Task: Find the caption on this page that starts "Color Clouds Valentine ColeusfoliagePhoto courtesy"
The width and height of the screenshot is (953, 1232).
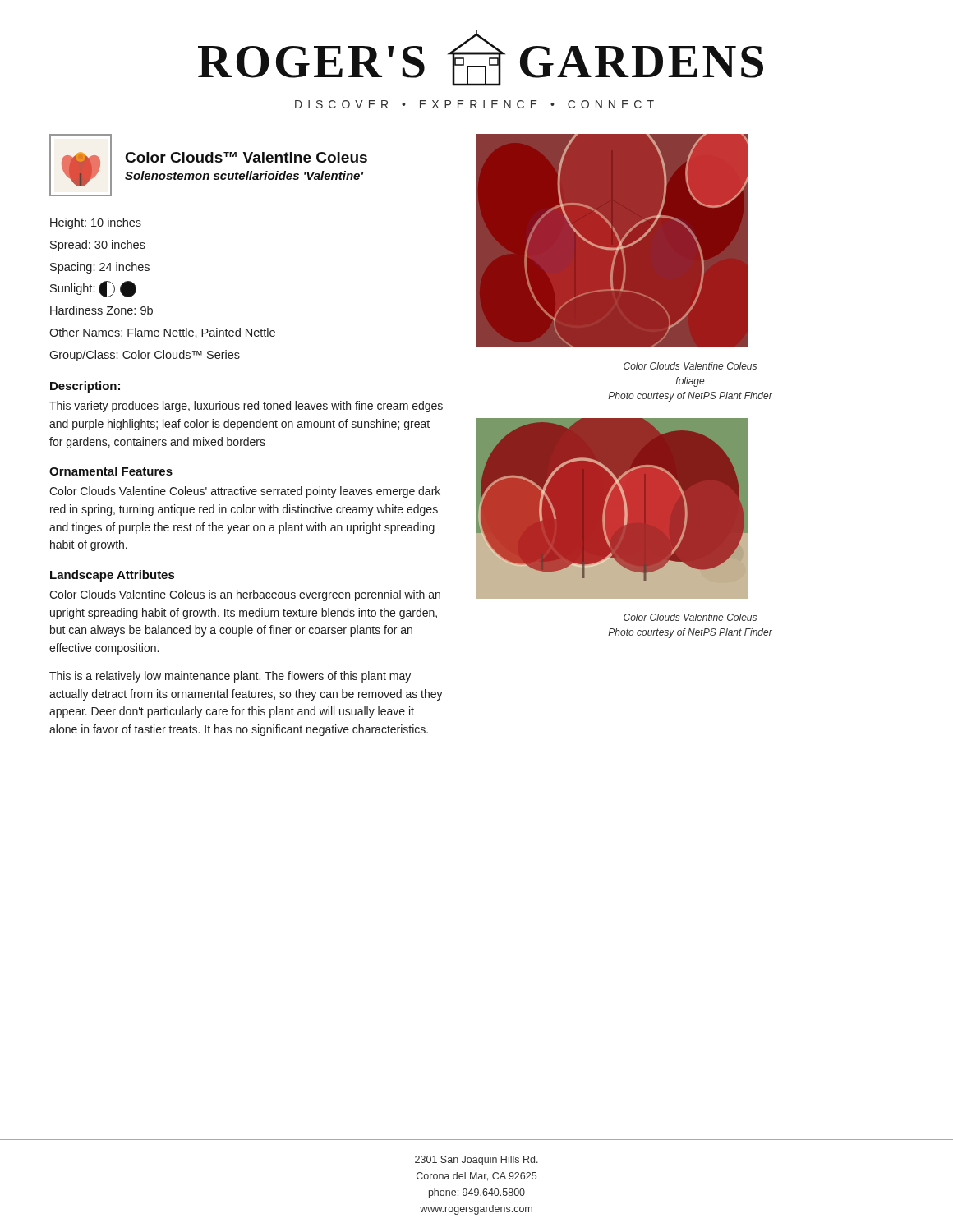Action: tap(690, 381)
